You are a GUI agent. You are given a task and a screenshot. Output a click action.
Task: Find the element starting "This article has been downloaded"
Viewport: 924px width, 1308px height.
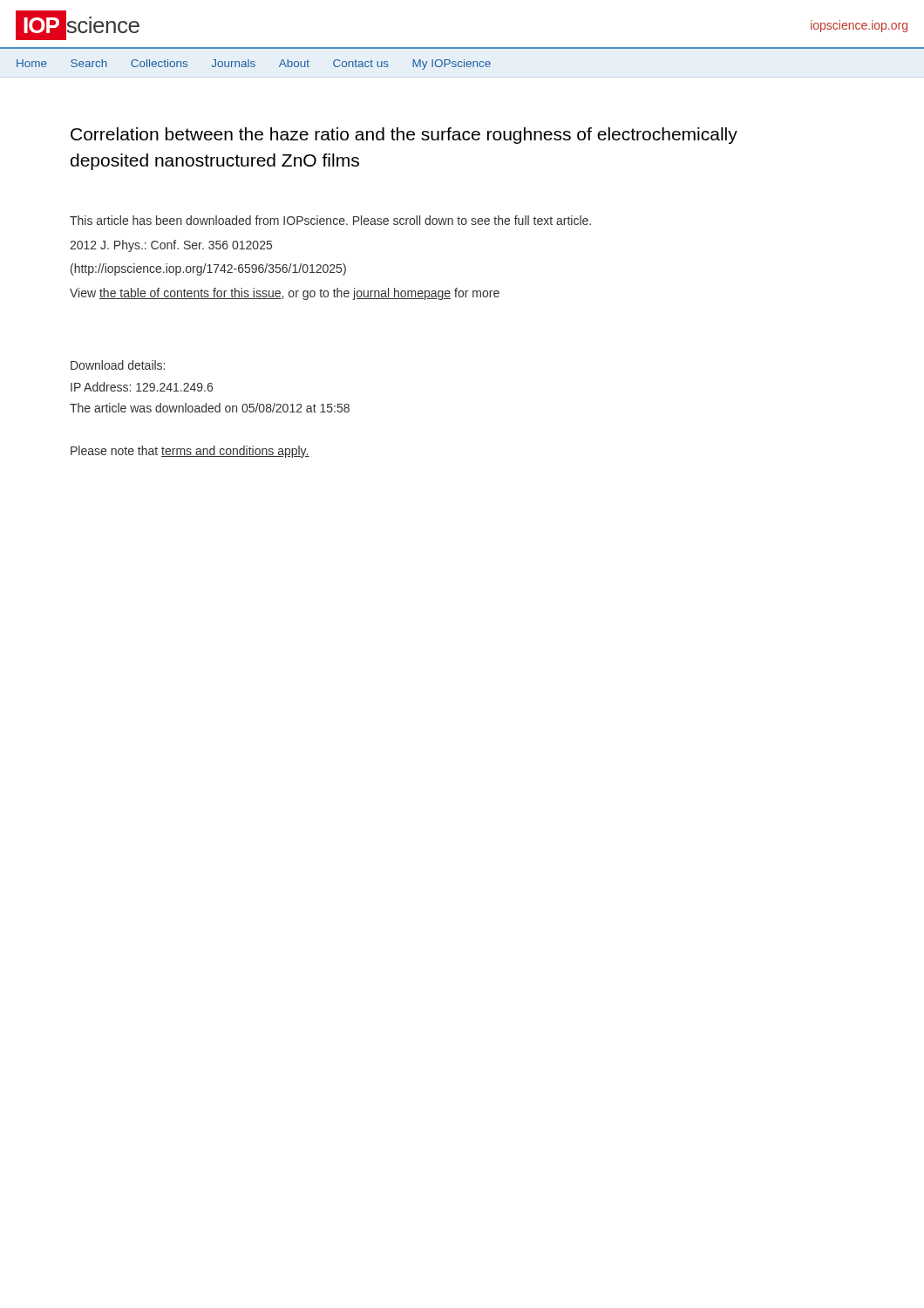tap(331, 220)
